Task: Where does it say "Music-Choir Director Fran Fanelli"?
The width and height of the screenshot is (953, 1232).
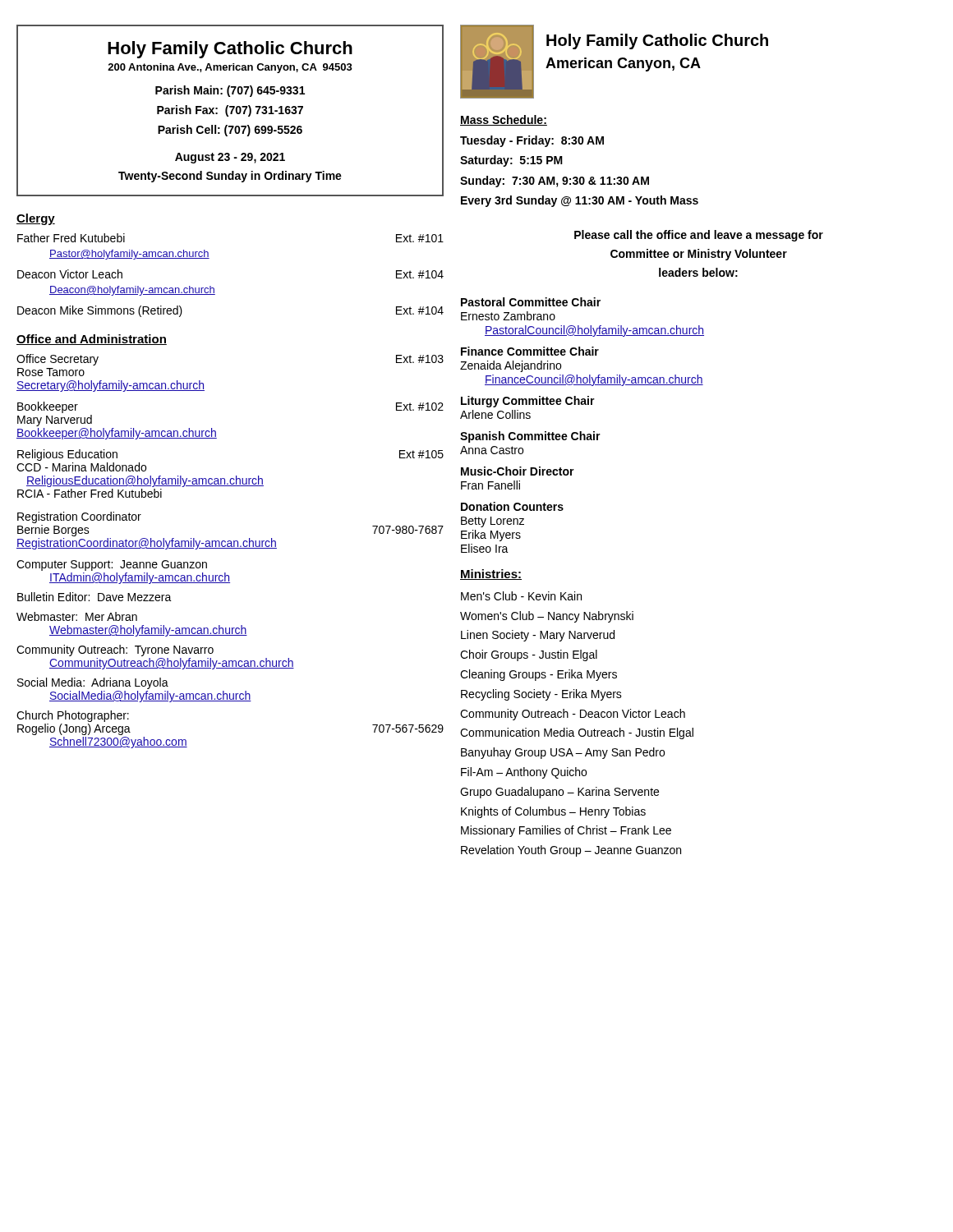Action: pos(518,471)
